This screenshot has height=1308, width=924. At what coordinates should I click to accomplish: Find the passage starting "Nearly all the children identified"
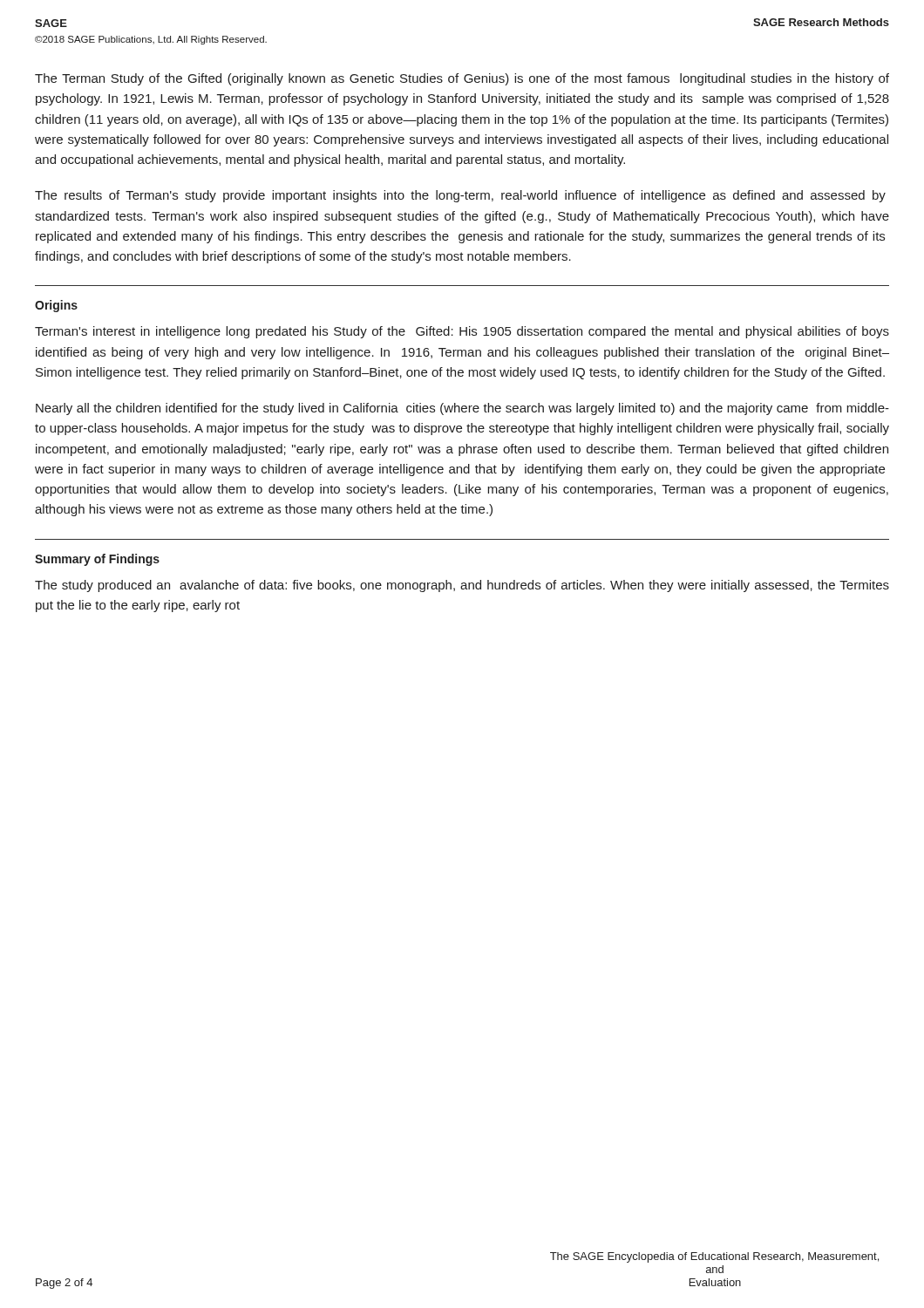pyautogui.click(x=462, y=458)
